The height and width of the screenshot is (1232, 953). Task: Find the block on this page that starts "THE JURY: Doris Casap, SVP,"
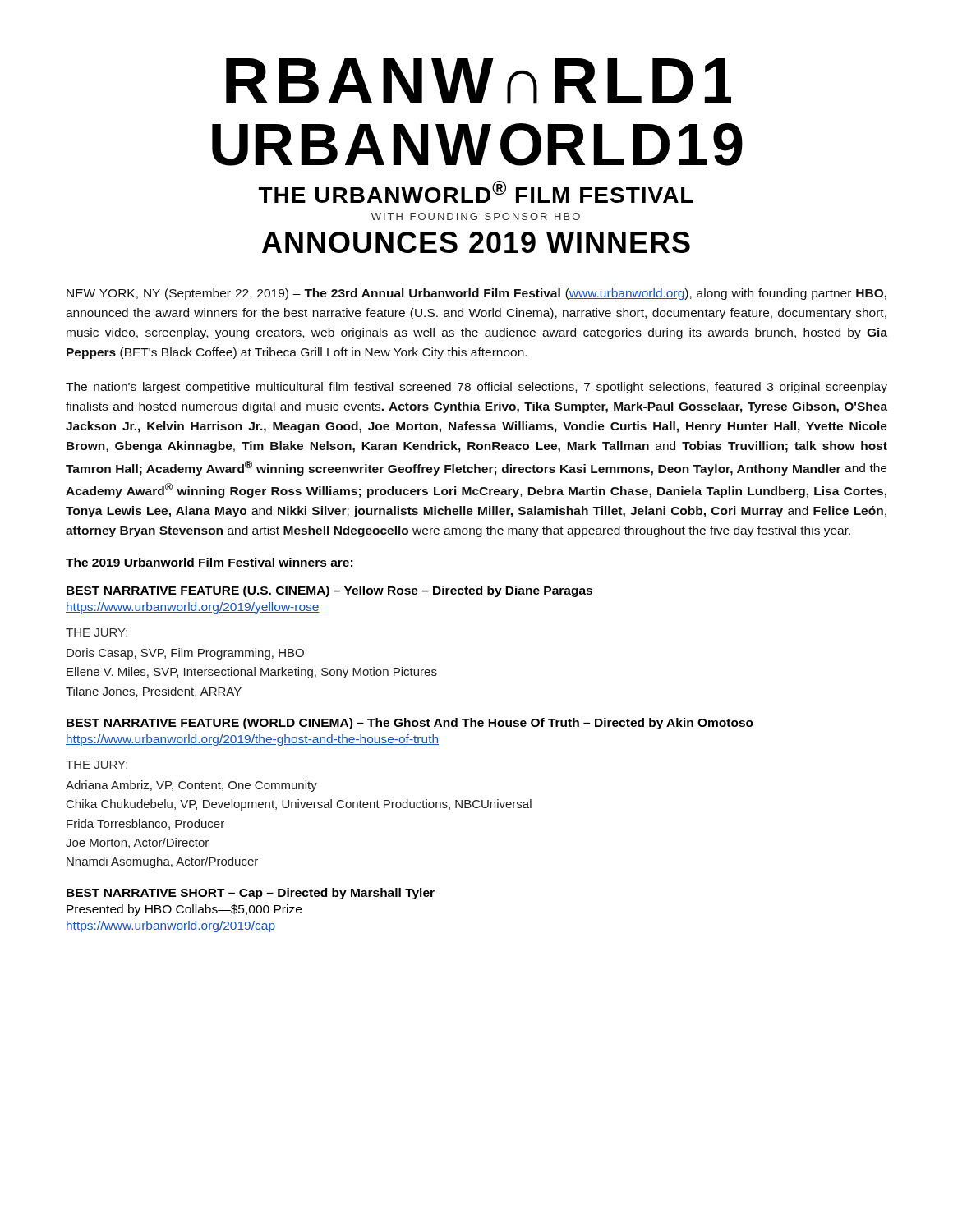[97, 632]
